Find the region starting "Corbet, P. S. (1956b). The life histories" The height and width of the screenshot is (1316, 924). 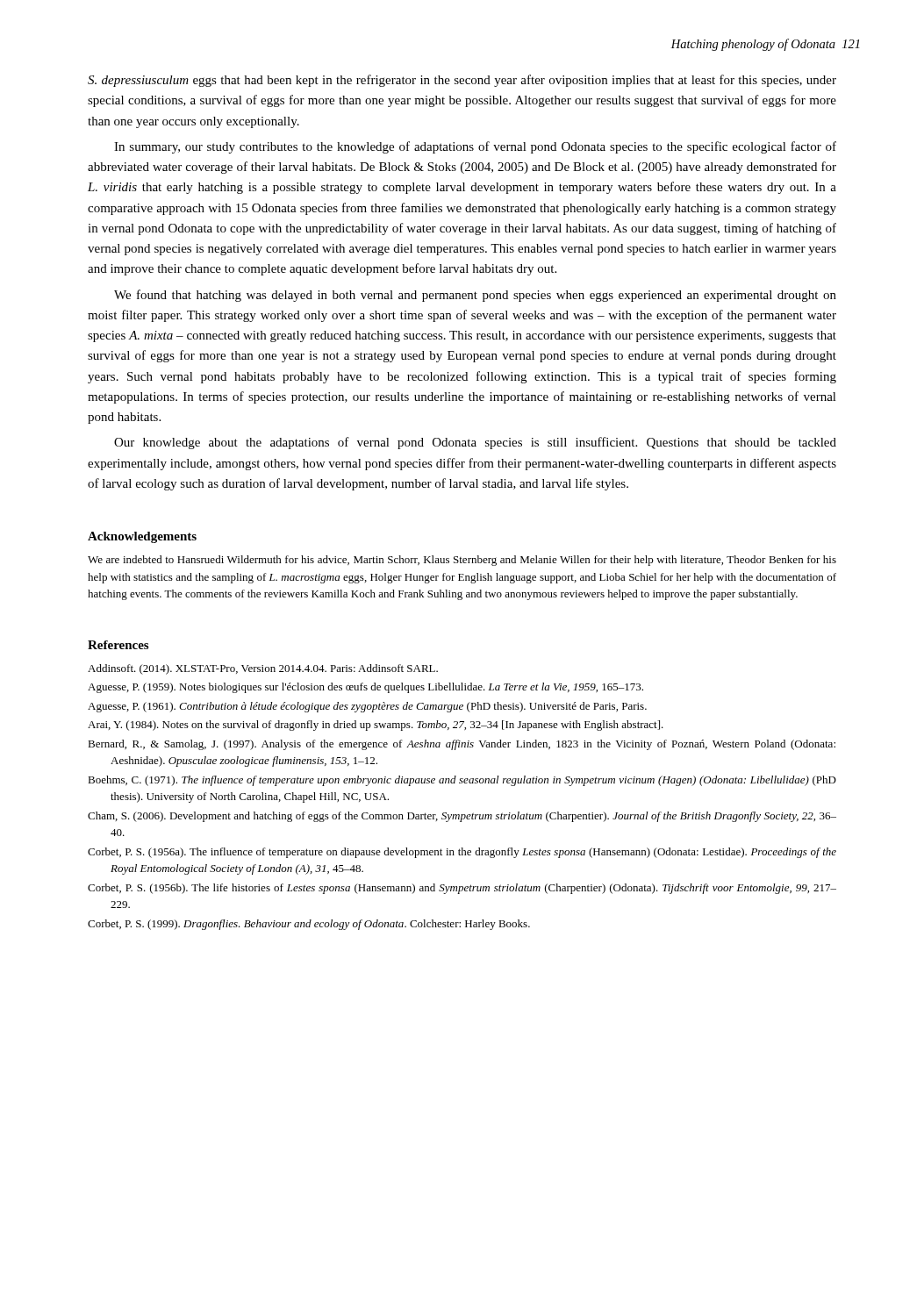pyautogui.click(x=462, y=896)
